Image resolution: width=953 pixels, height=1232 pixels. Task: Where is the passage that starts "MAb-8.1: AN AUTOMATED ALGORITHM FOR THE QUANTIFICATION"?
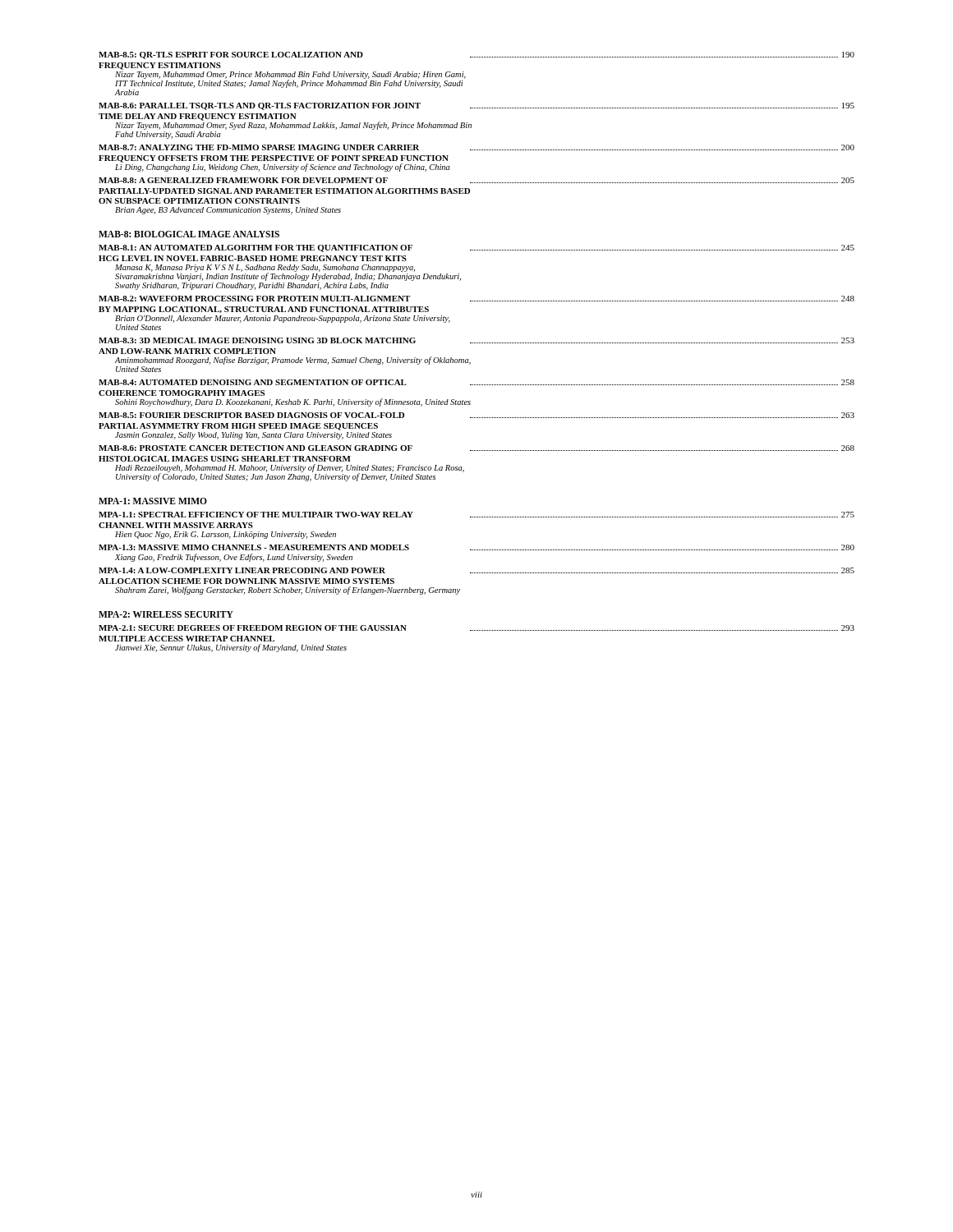click(x=476, y=248)
